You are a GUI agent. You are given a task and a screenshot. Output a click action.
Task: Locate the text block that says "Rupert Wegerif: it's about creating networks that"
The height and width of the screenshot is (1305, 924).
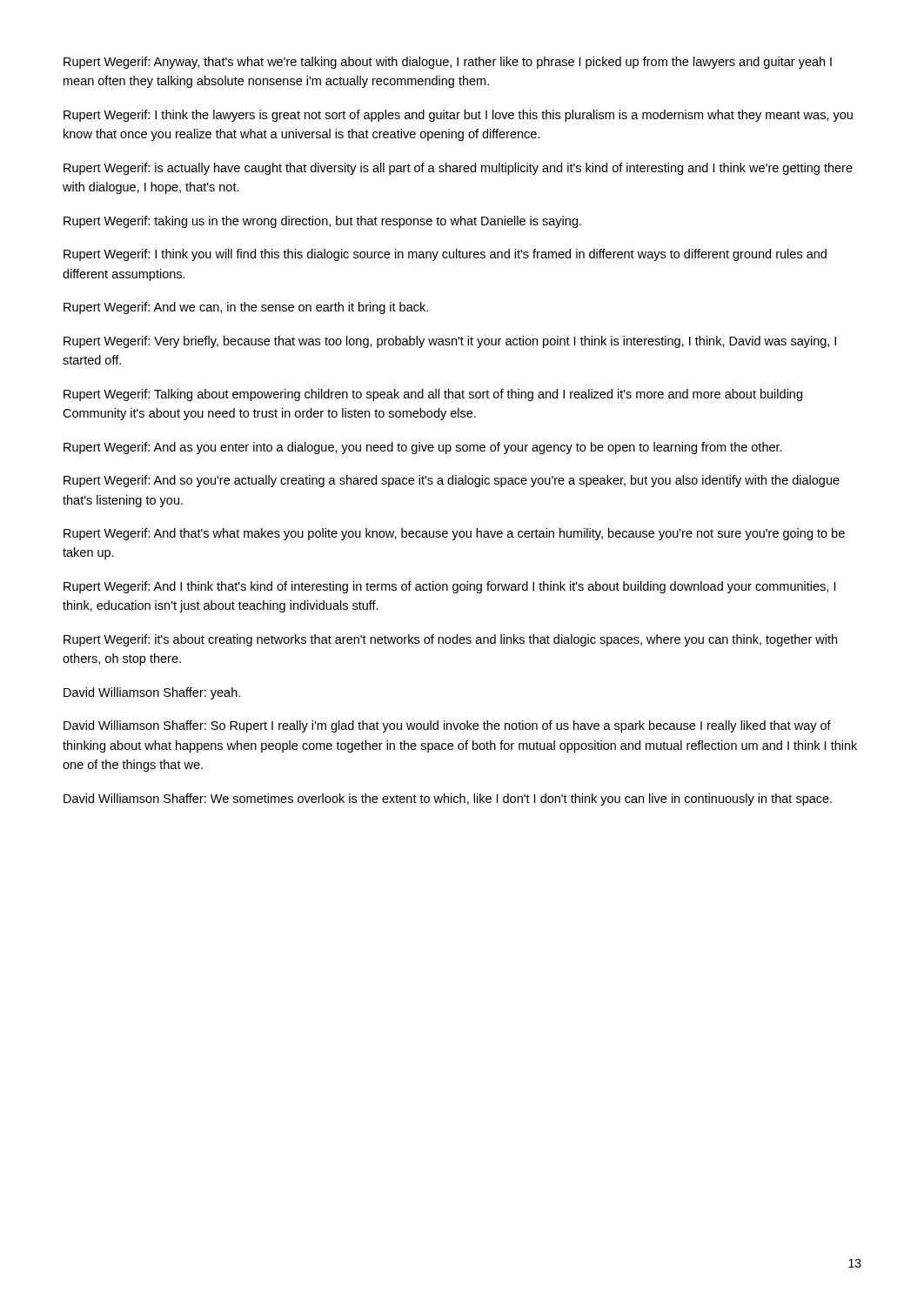click(x=450, y=649)
